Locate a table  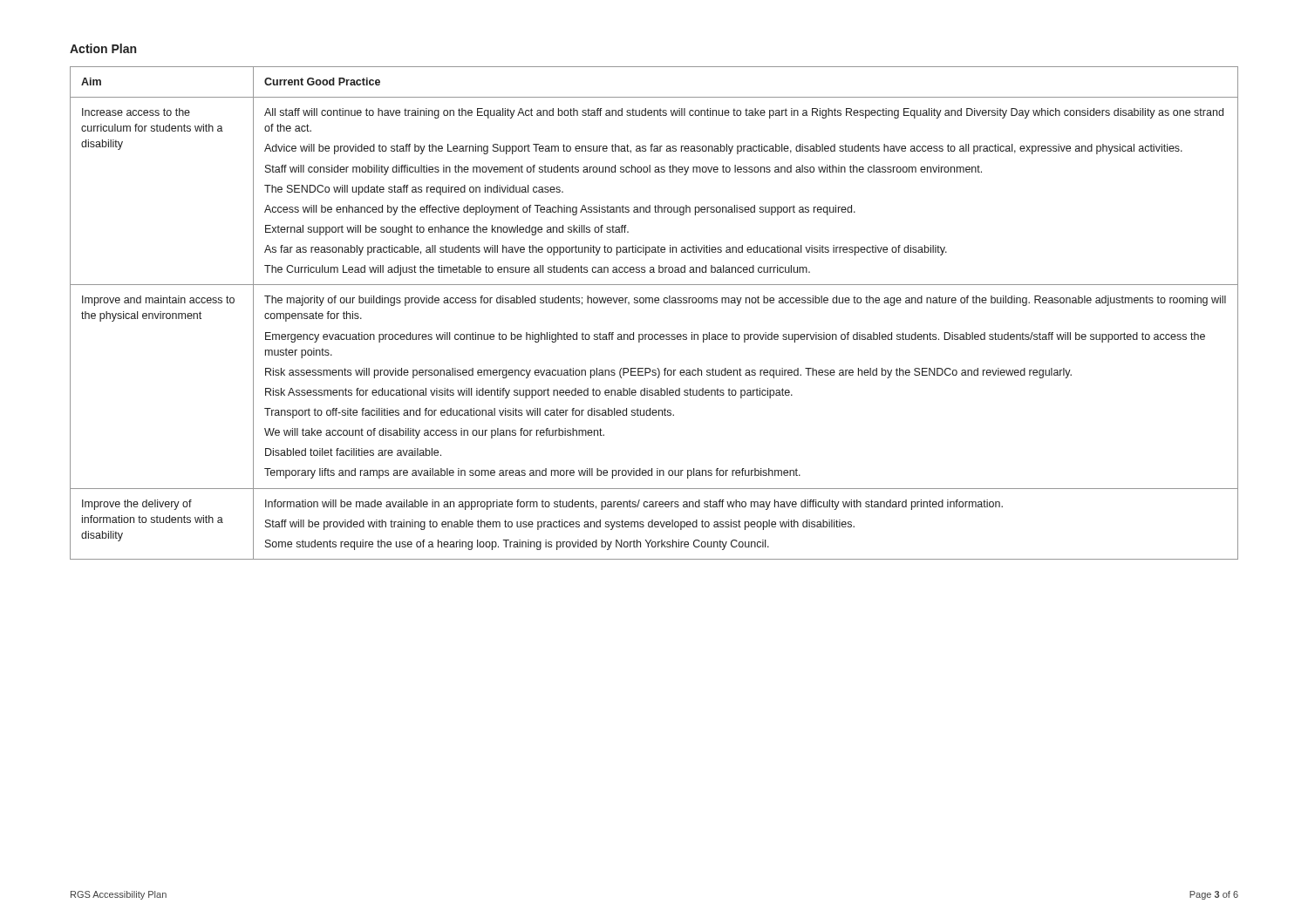pos(654,313)
